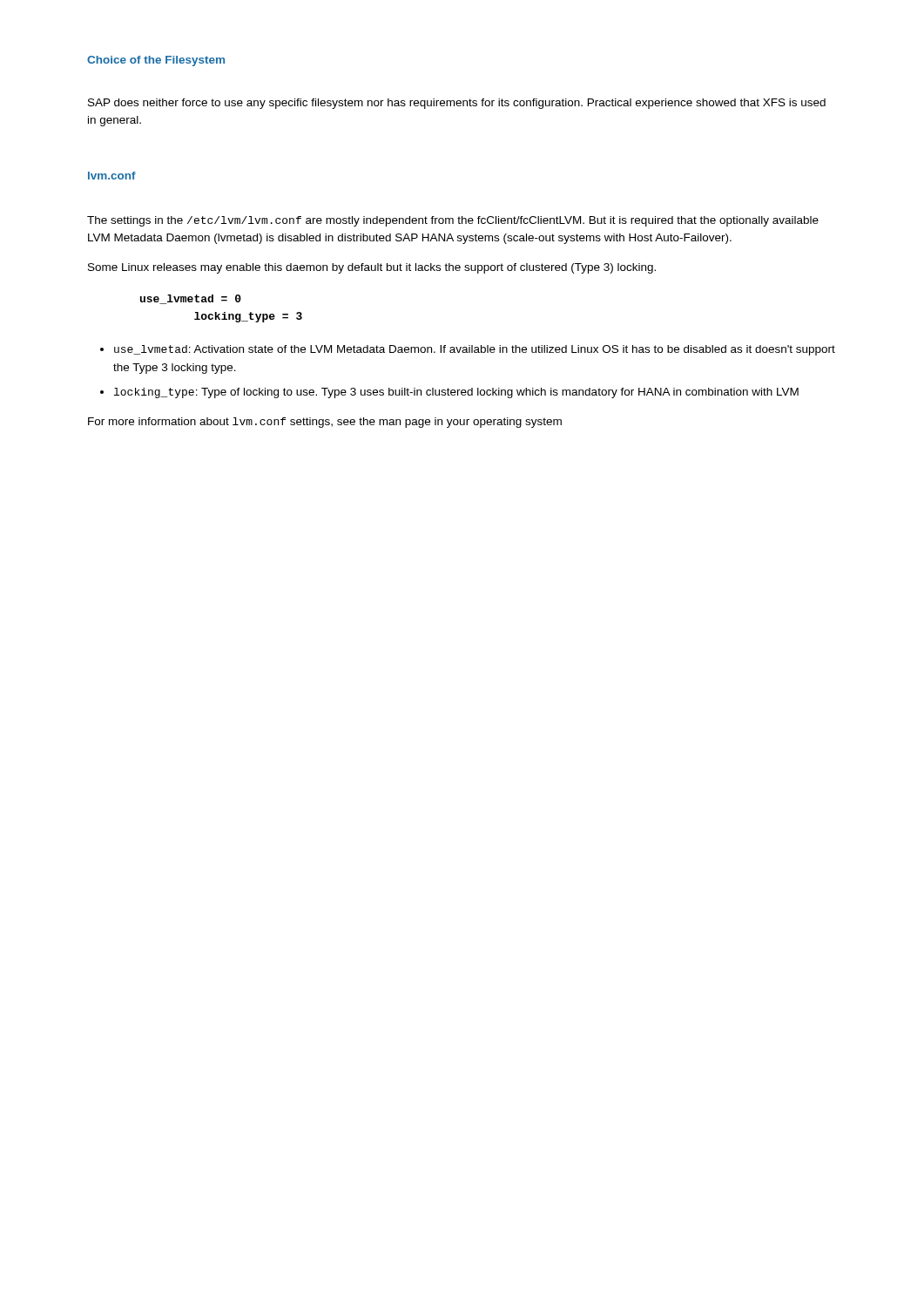
Task: Locate the text block starting "Some Linux releases may"
Action: pyautogui.click(x=372, y=267)
